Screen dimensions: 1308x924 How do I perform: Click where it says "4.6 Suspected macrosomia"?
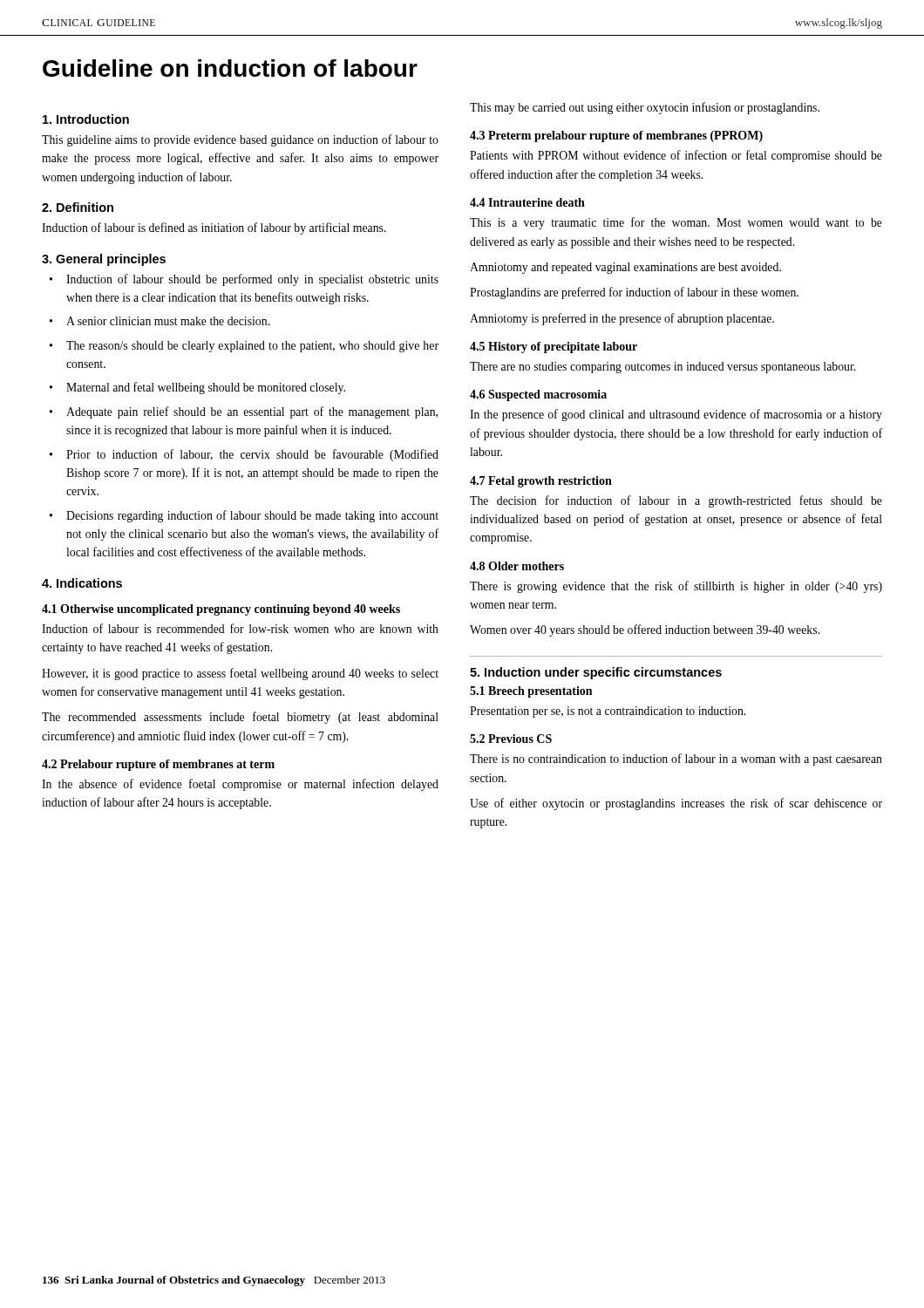point(538,395)
